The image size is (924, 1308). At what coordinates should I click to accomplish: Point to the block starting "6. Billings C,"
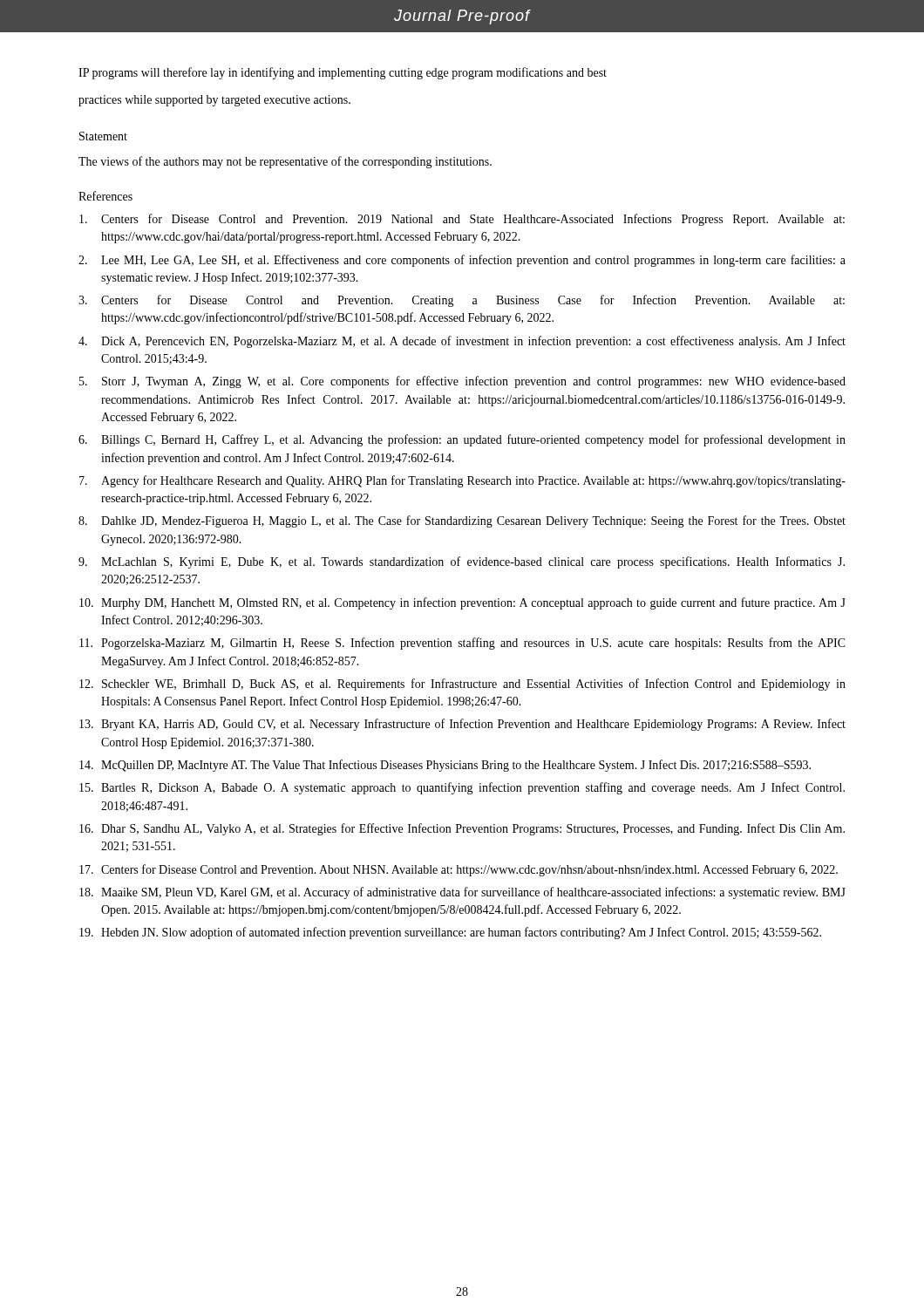click(462, 450)
